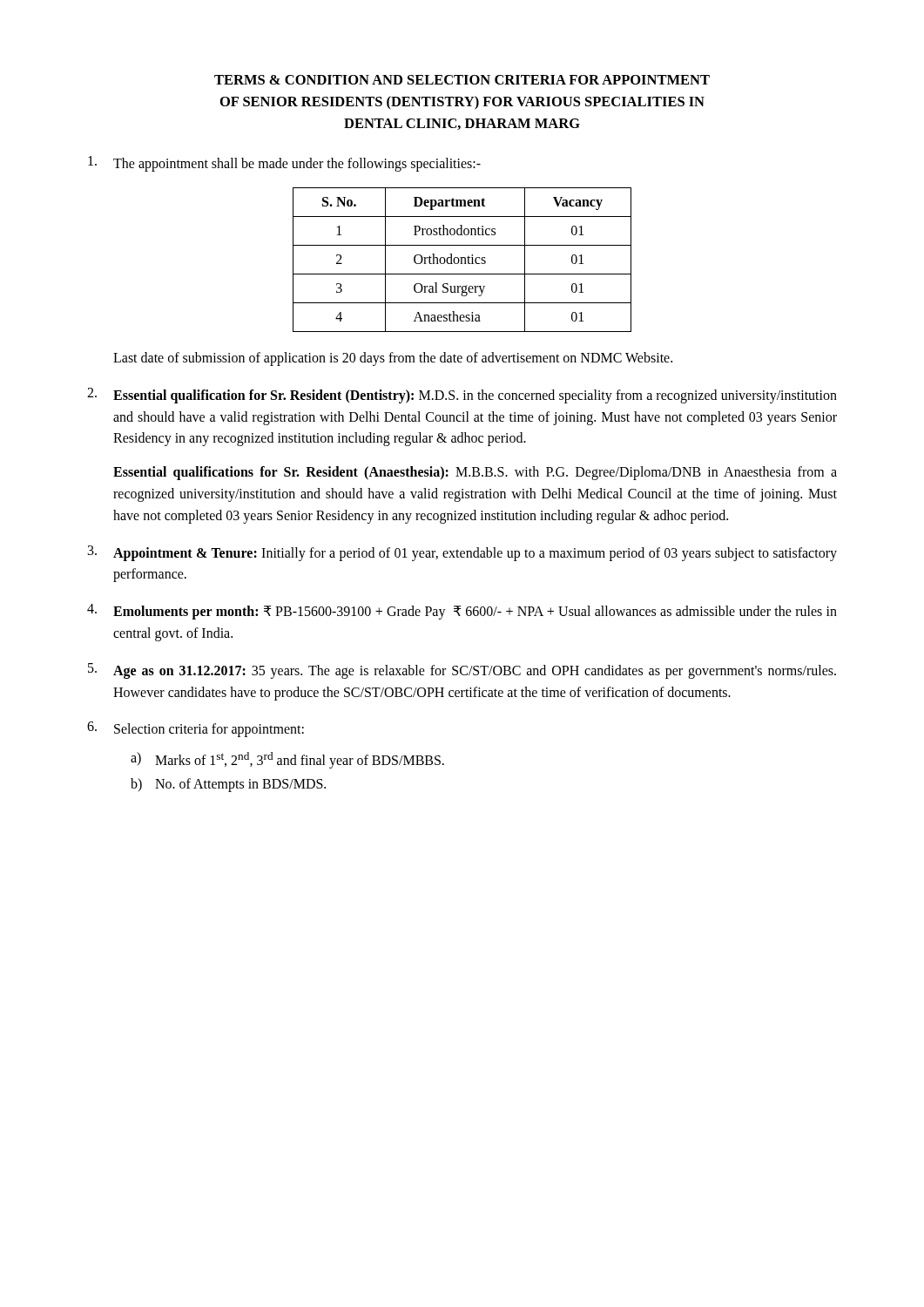Select the list item that says "The appointment shall be"
The width and height of the screenshot is (924, 1307).
[x=462, y=261]
